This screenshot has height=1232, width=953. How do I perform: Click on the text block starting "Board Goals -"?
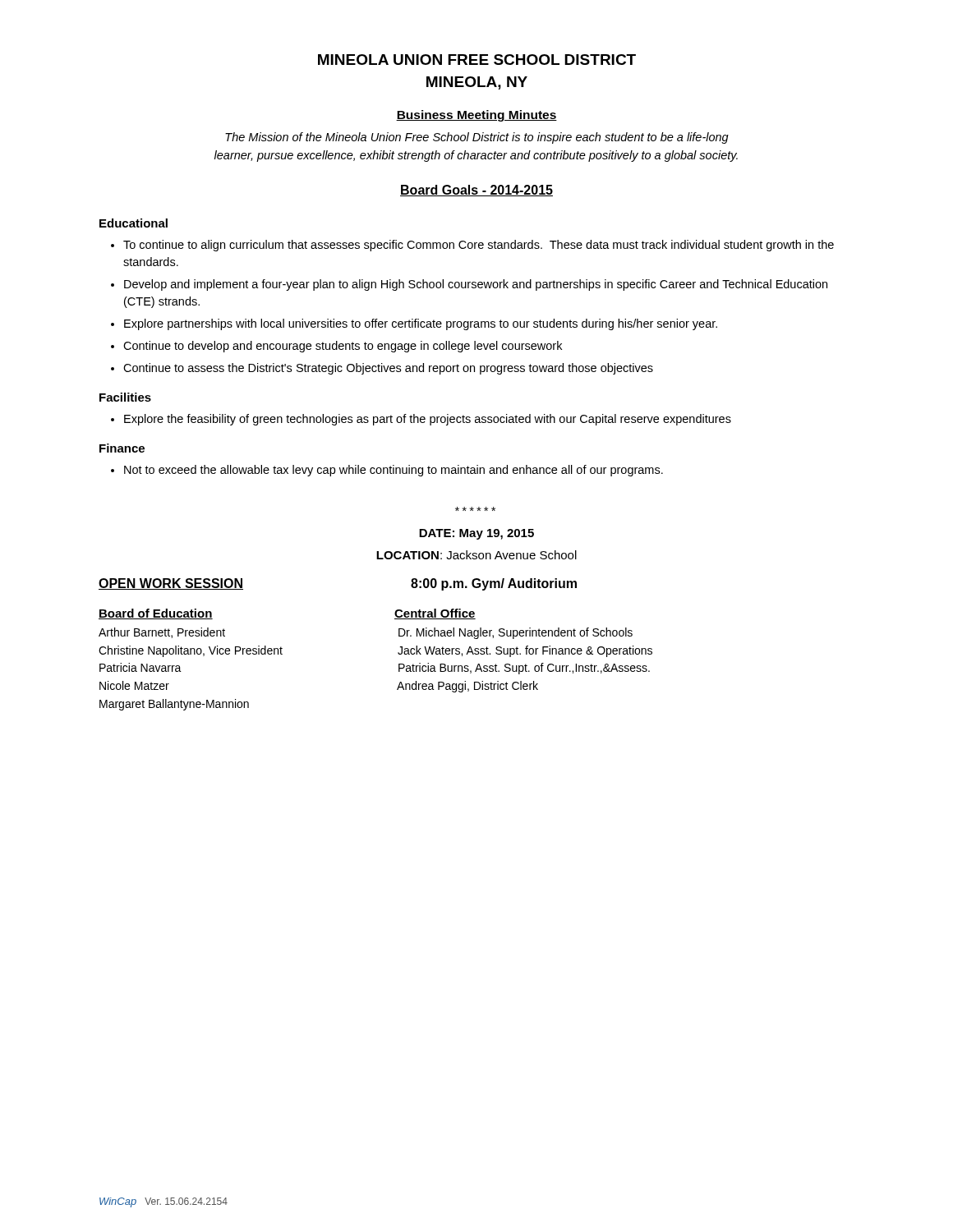click(x=476, y=190)
